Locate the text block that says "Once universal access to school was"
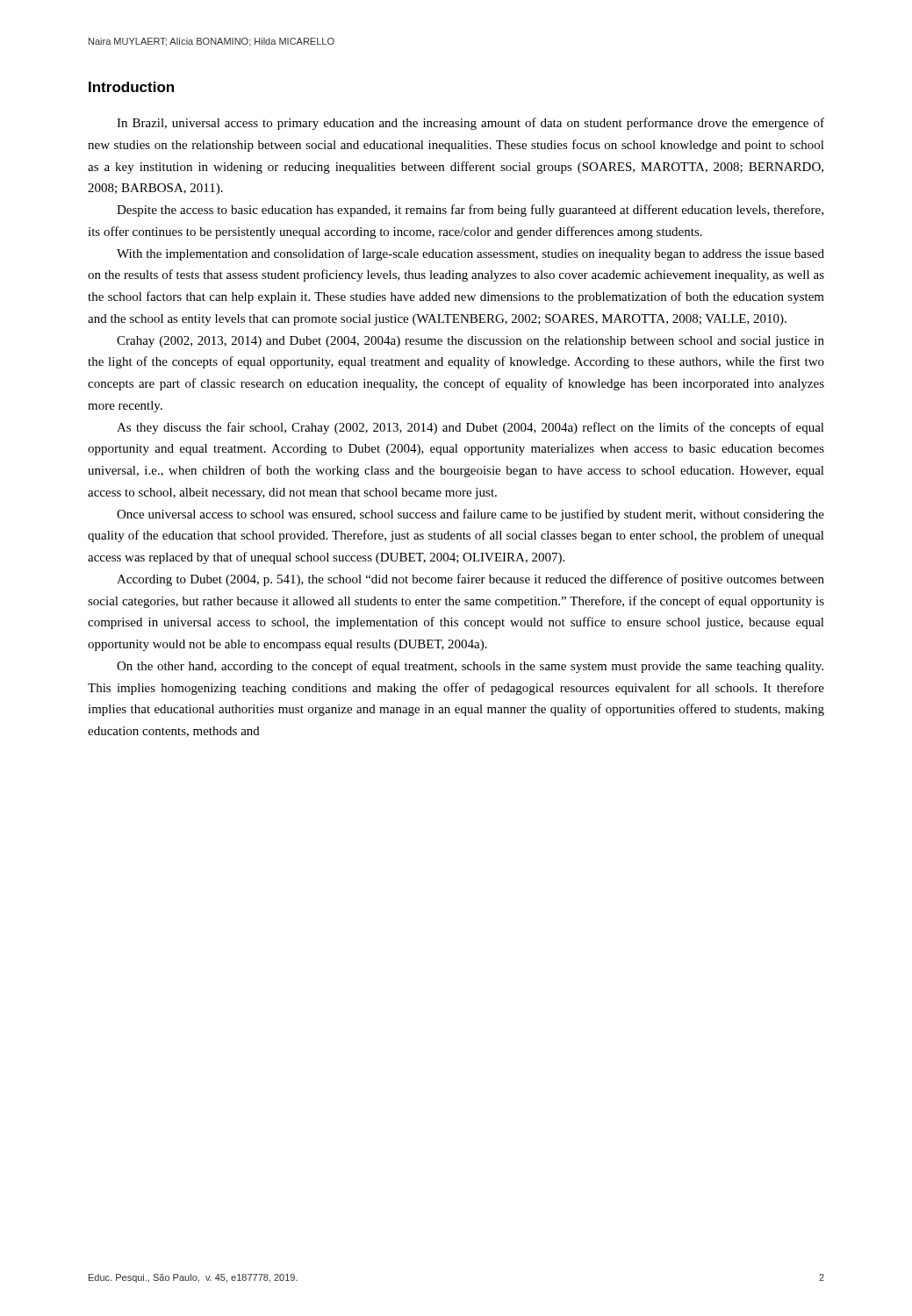Viewport: 912px width, 1316px height. [x=456, y=535]
